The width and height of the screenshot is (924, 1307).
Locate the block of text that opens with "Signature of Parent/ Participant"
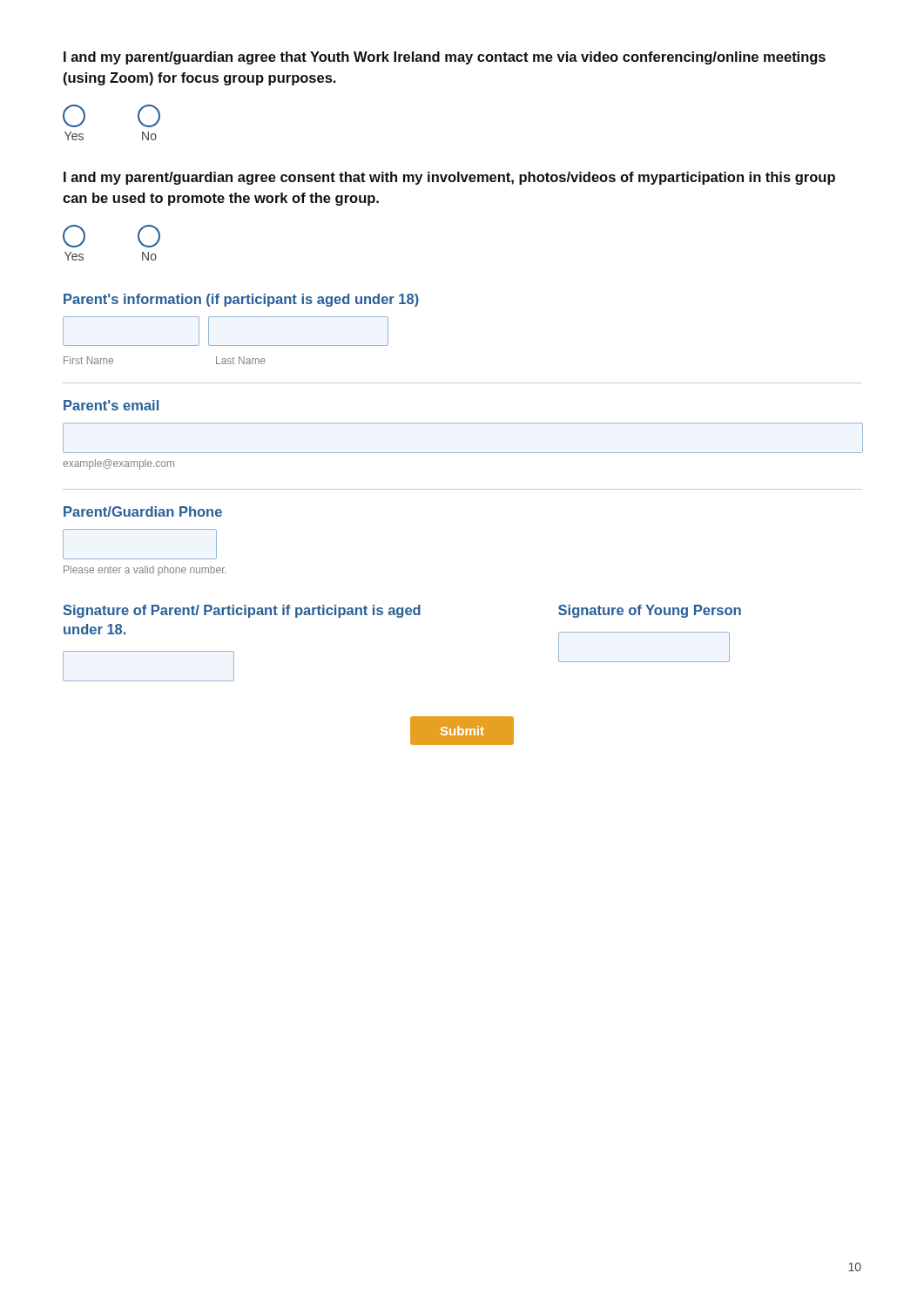click(x=402, y=611)
